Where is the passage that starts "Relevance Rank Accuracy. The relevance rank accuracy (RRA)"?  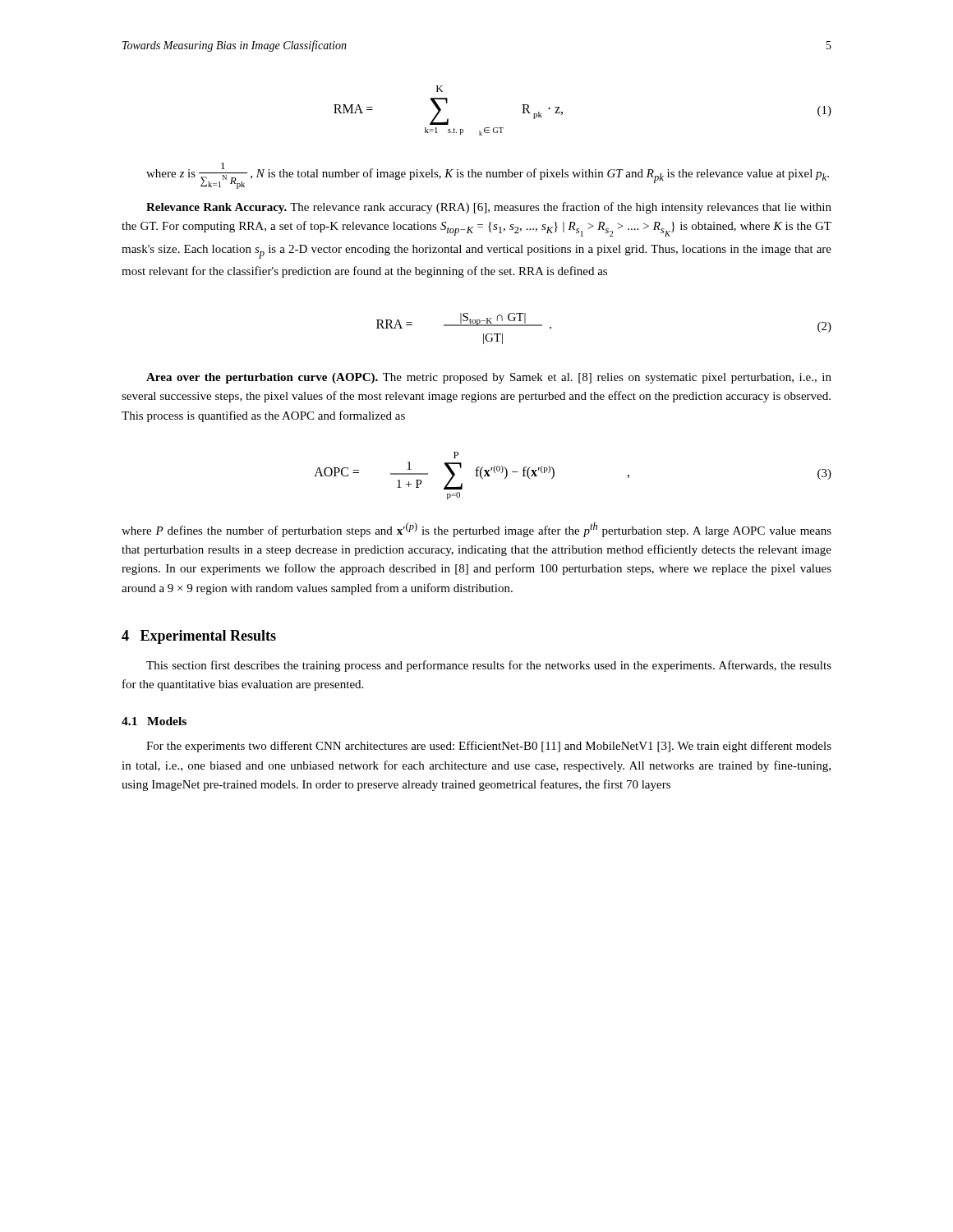(x=476, y=239)
